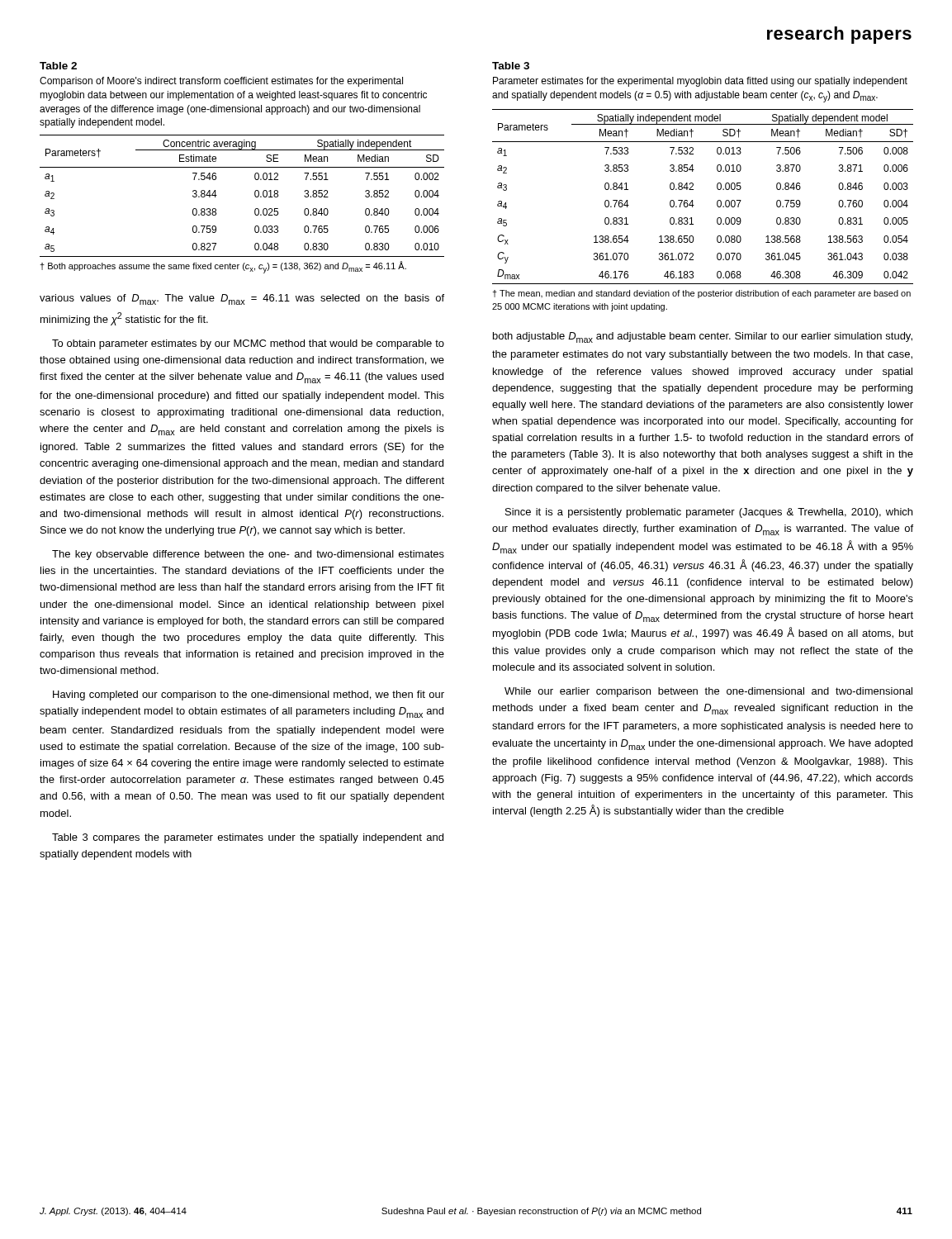The width and height of the screenshot is (952, 1239).
Task: Point to the text block starting "† Both approaches assume the same"
Action: pos(223,267)
